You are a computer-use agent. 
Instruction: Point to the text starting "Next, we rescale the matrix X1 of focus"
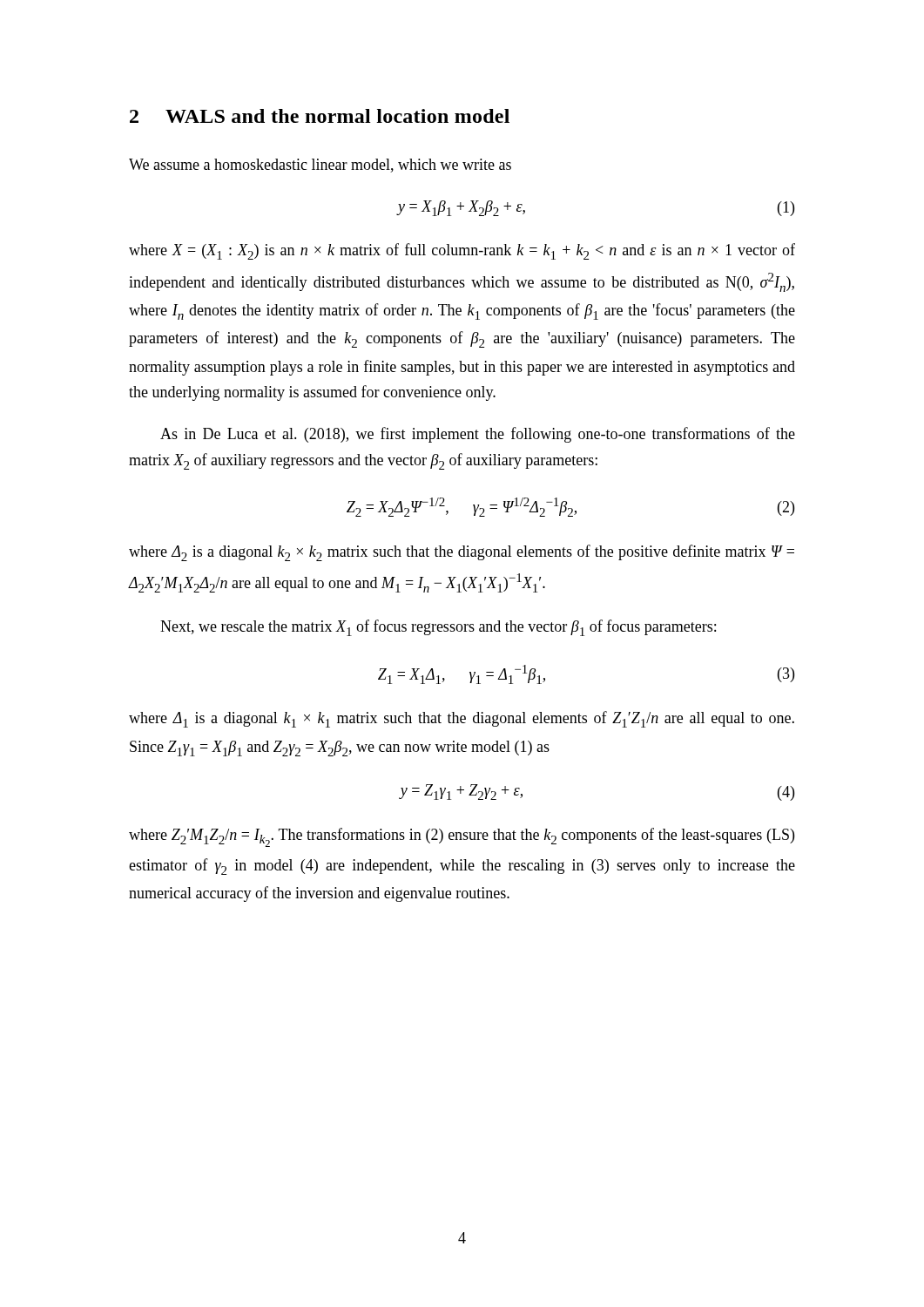pyautogui.click(x=462, y=629)
